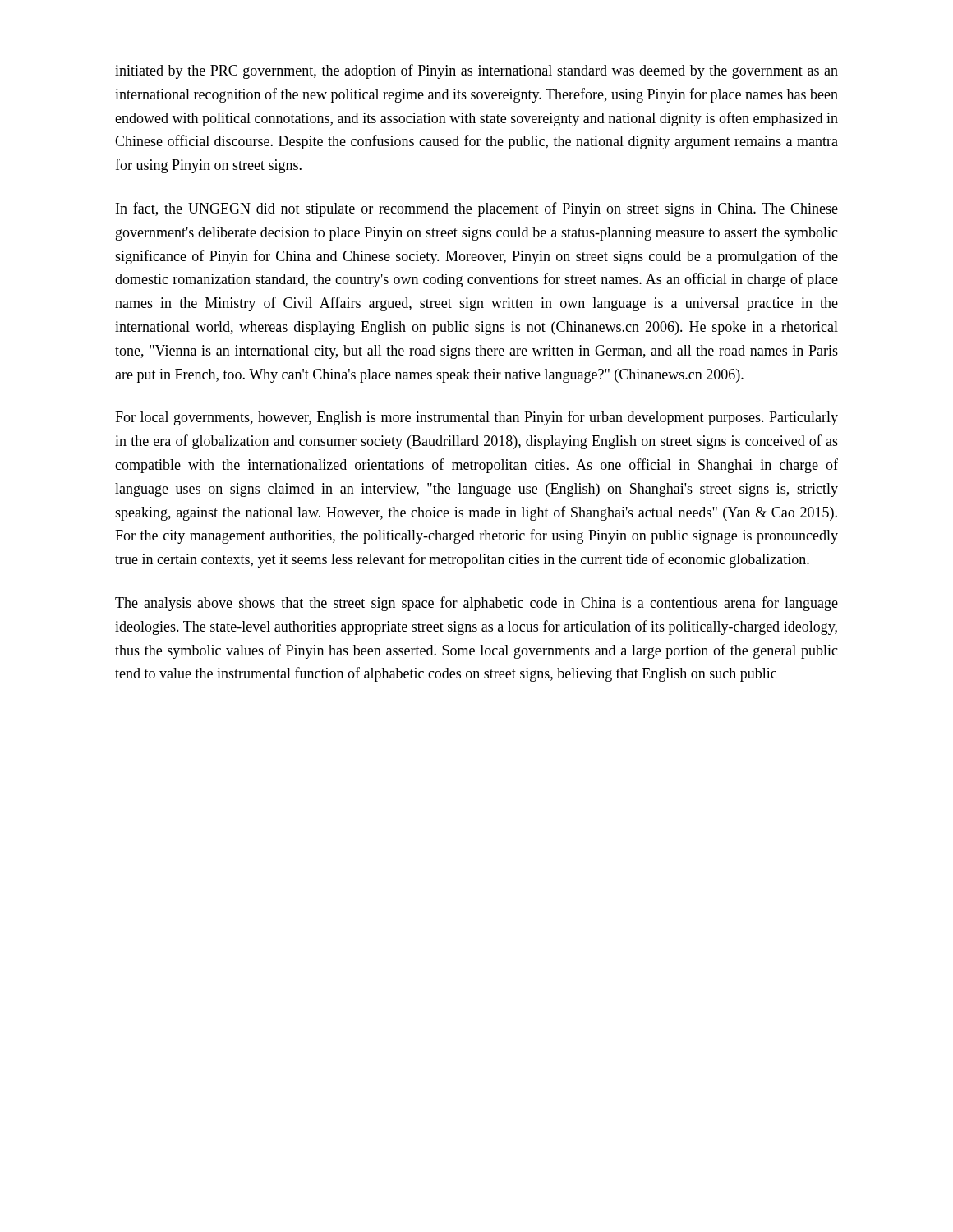Find the block on this page that starts "For local governments,"

476,488
